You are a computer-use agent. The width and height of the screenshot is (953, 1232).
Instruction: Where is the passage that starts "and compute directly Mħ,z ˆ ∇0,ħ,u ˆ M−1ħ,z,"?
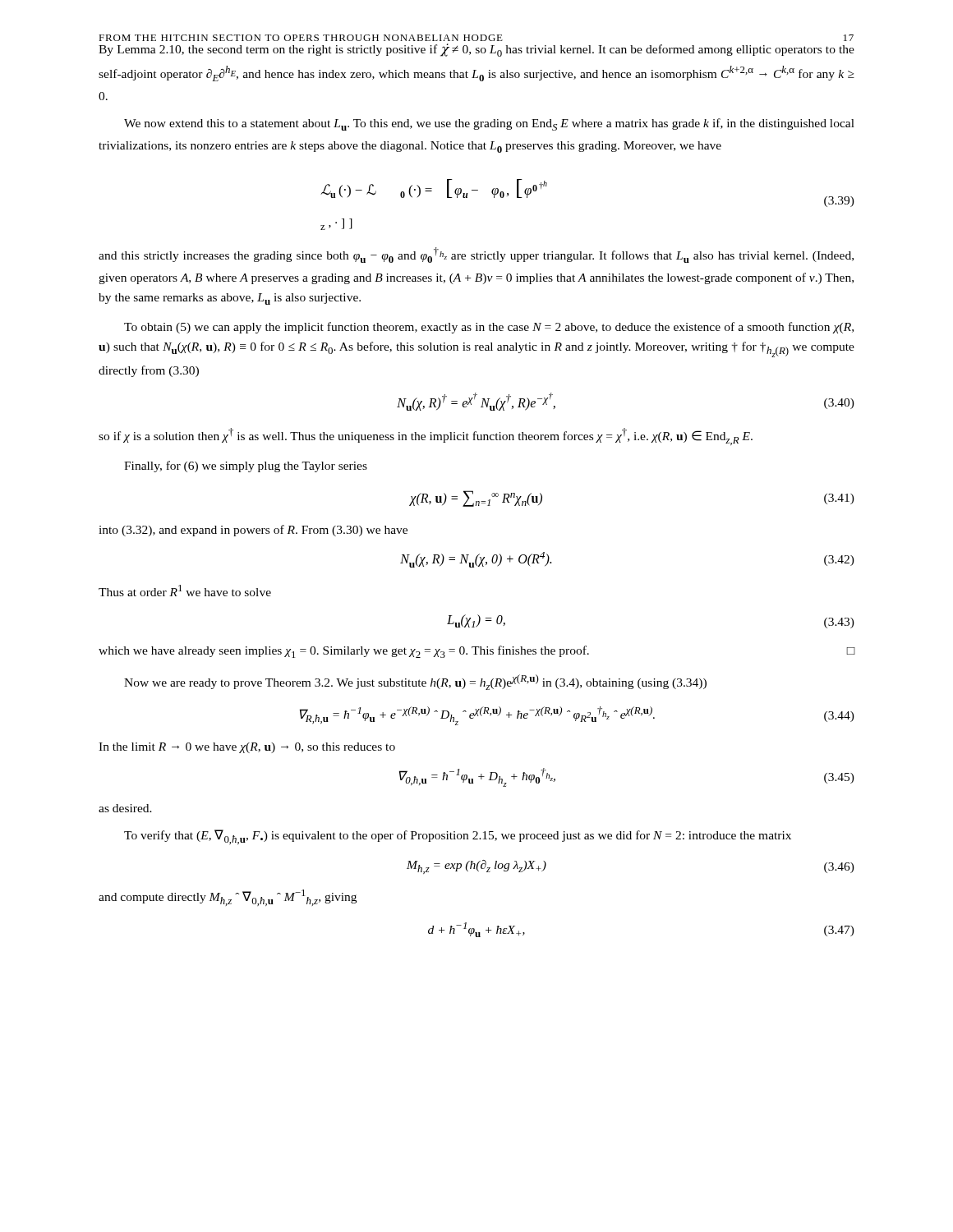228,897
